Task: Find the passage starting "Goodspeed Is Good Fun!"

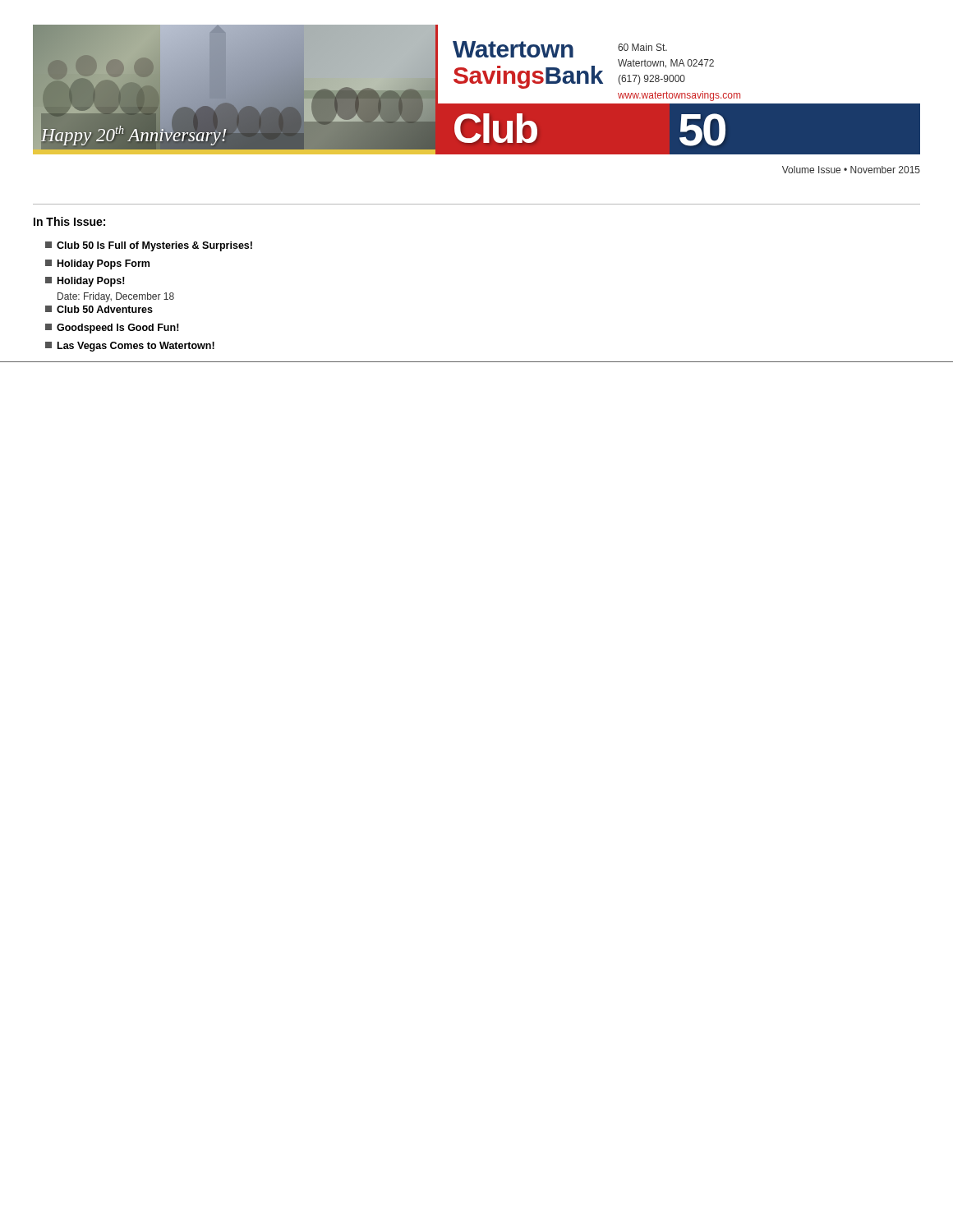Action: 112,328
